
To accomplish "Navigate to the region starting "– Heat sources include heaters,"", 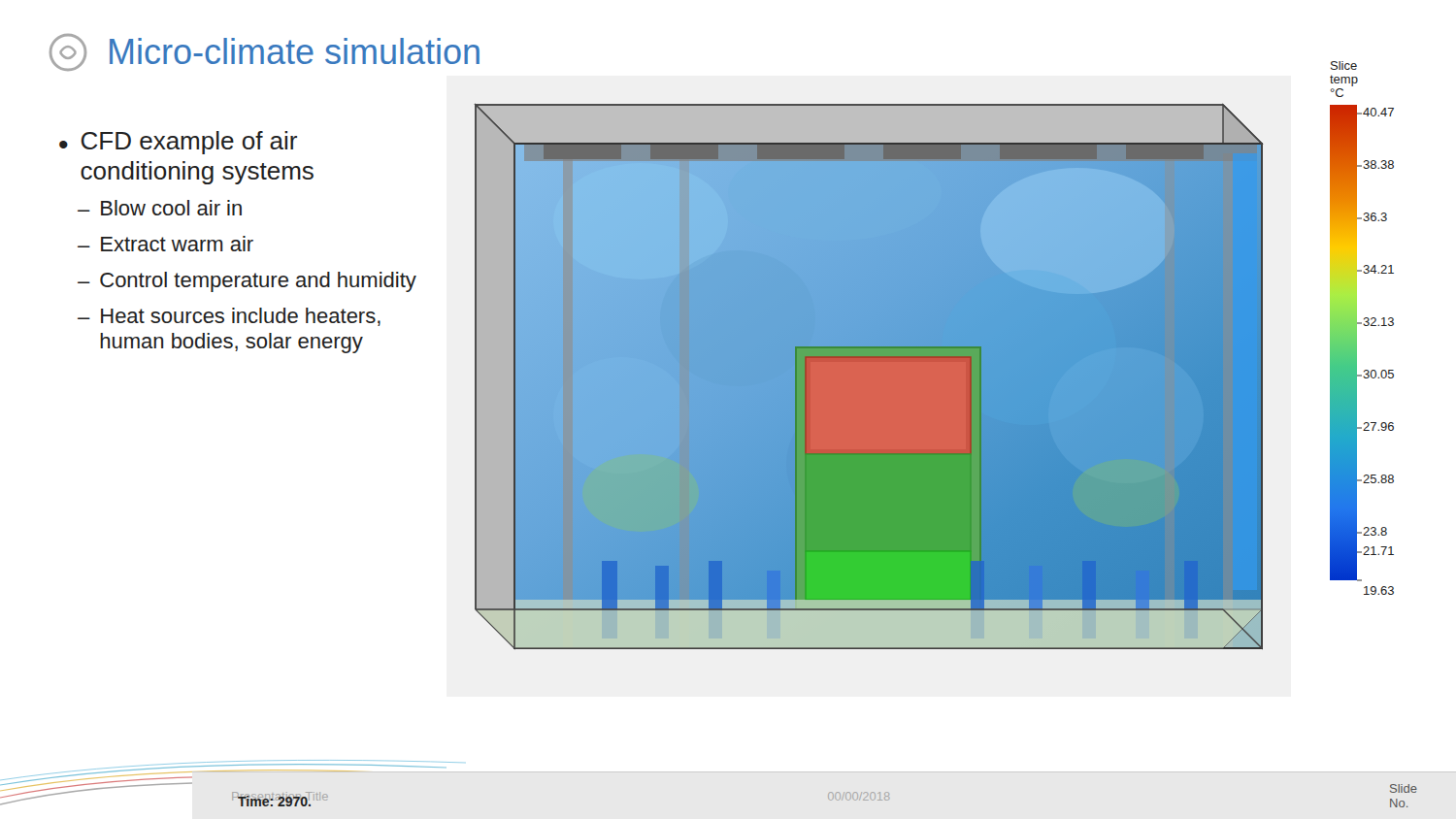I will tap(248, 329).
